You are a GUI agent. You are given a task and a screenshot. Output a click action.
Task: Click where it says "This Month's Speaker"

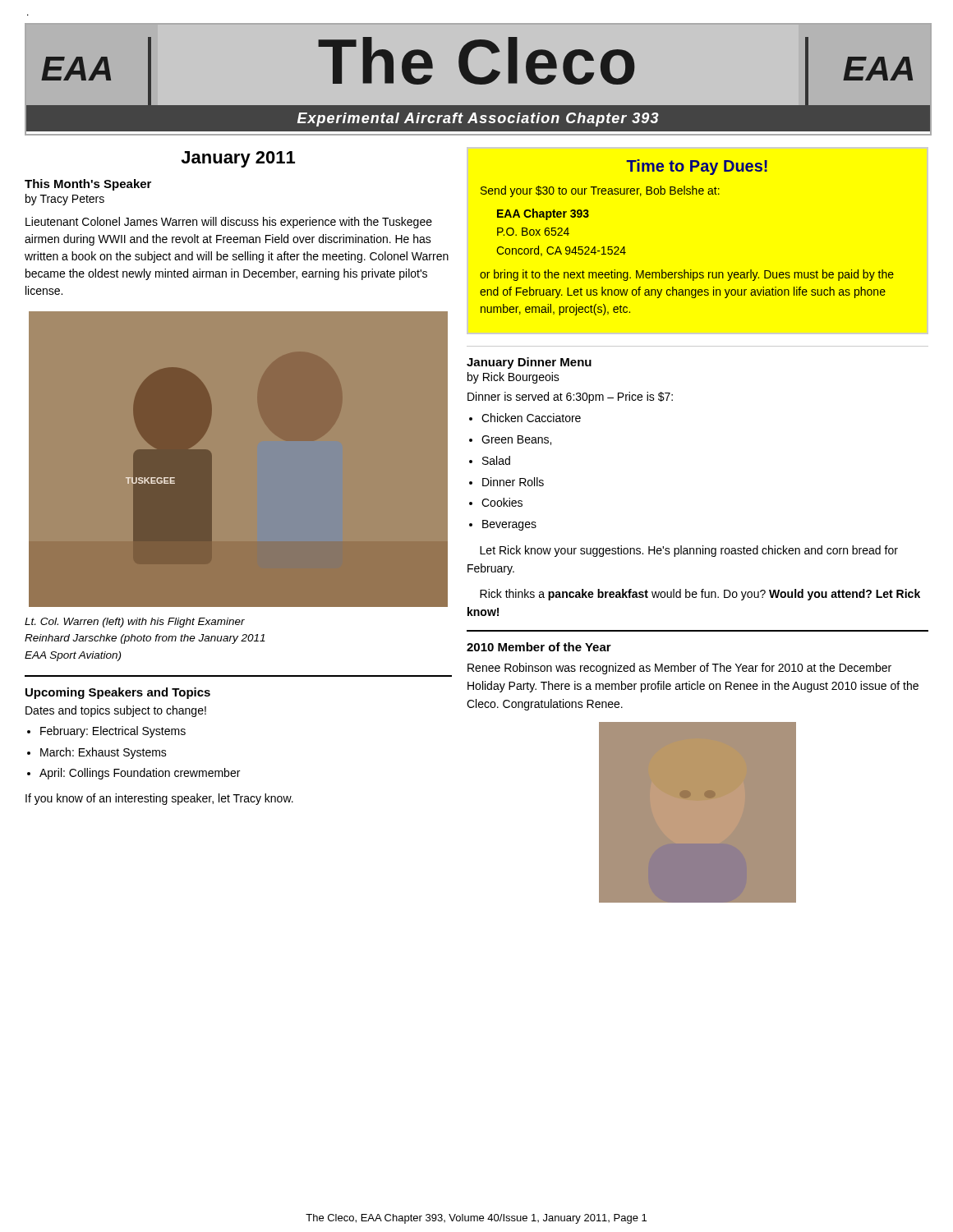tap(88, 184)
